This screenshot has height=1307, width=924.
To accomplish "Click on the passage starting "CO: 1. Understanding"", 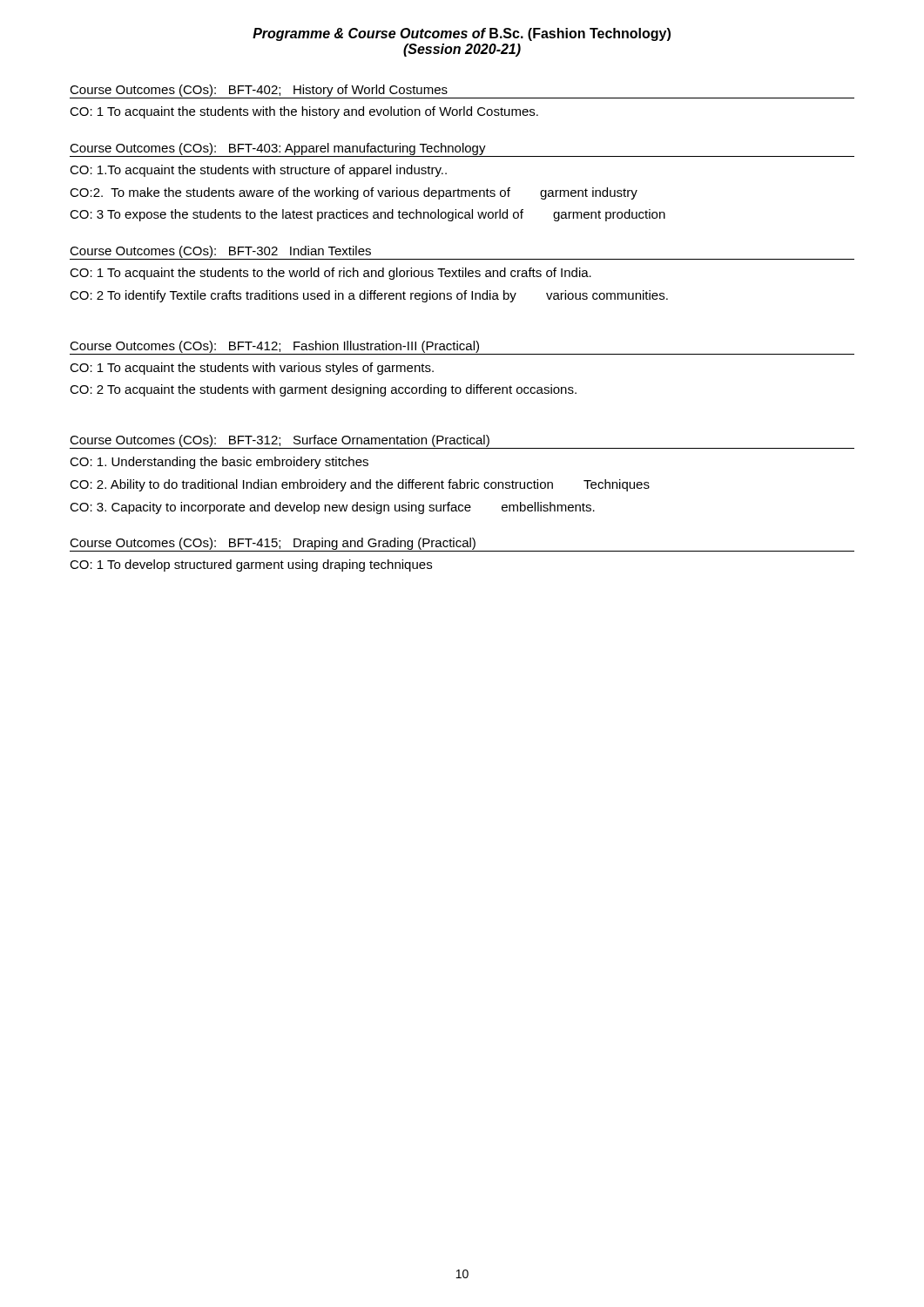I will click(219, 461).
